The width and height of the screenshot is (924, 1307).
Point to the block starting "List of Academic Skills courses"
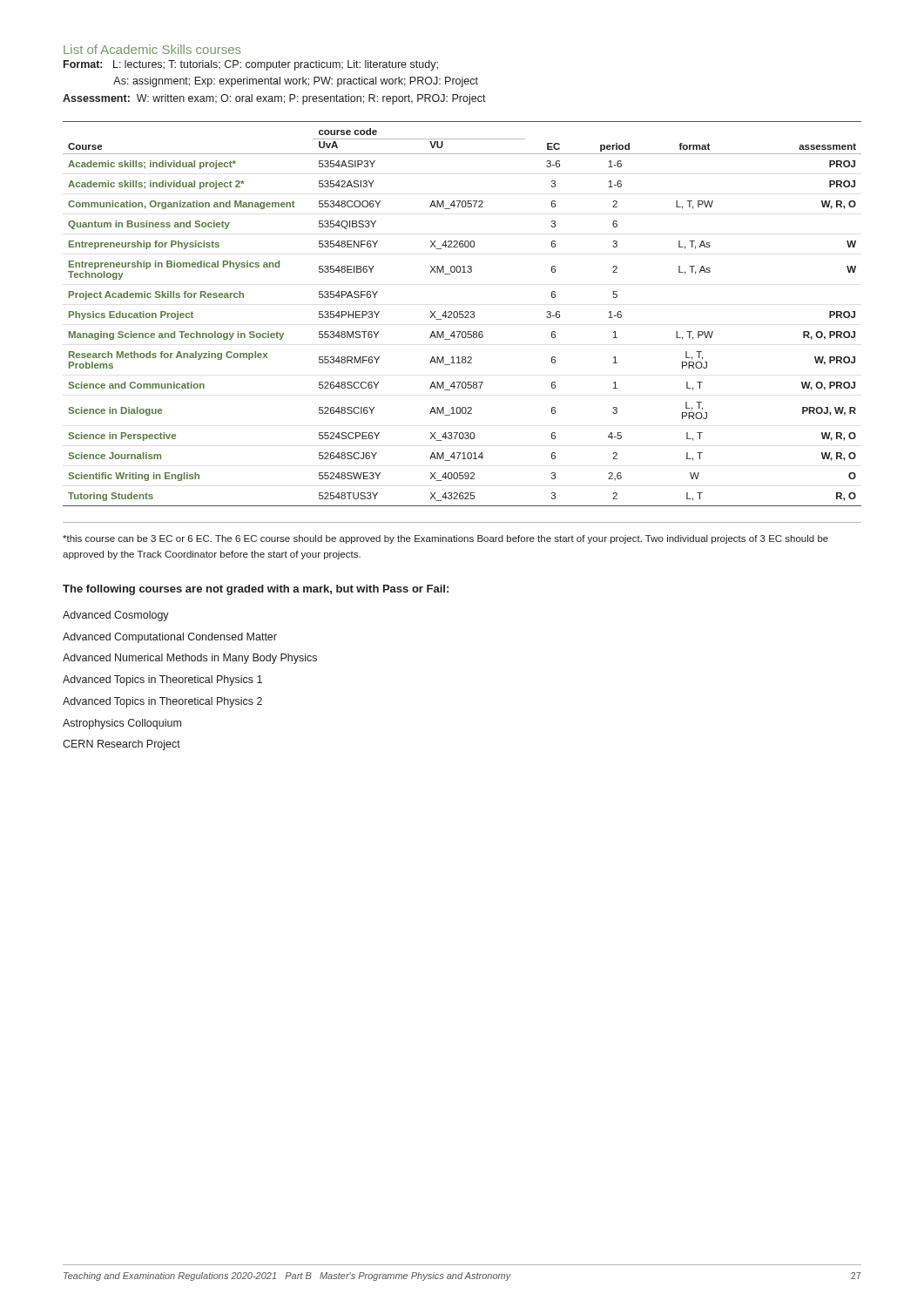(x=152, y=49)
